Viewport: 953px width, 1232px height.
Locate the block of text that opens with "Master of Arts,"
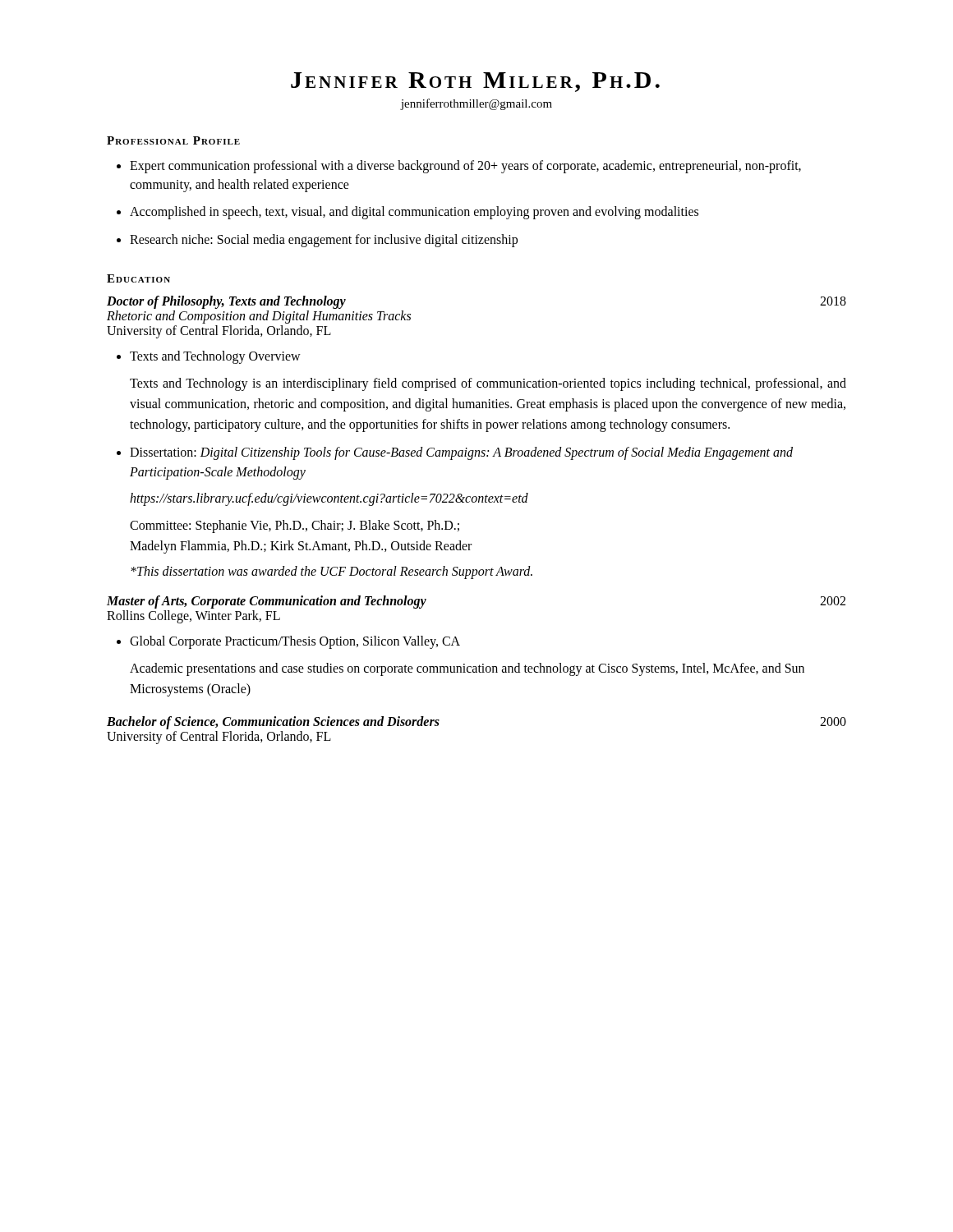pos(267,602)
